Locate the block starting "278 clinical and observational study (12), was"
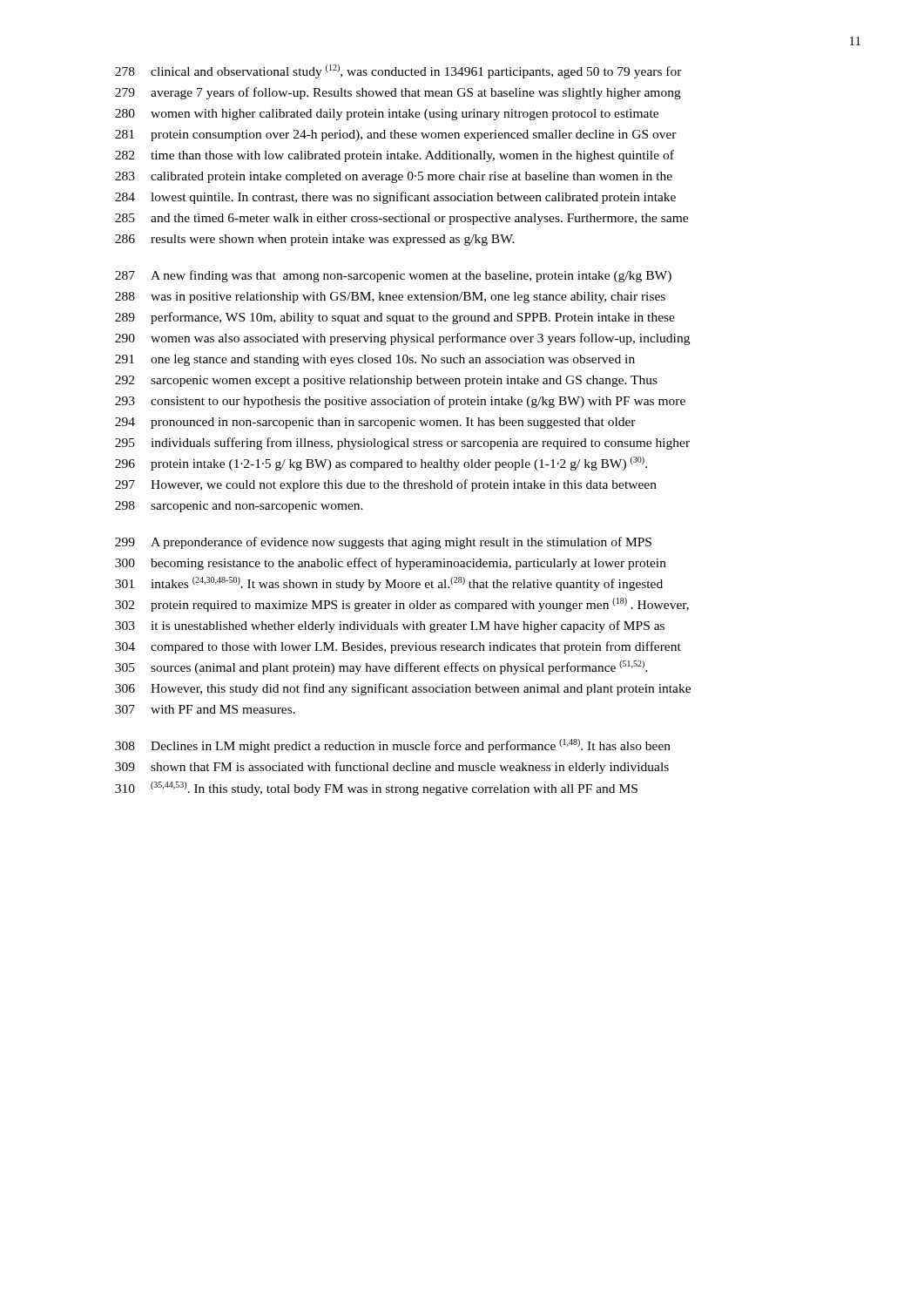The height and width of the screenshot is (1307, 924). pos(475,155)
